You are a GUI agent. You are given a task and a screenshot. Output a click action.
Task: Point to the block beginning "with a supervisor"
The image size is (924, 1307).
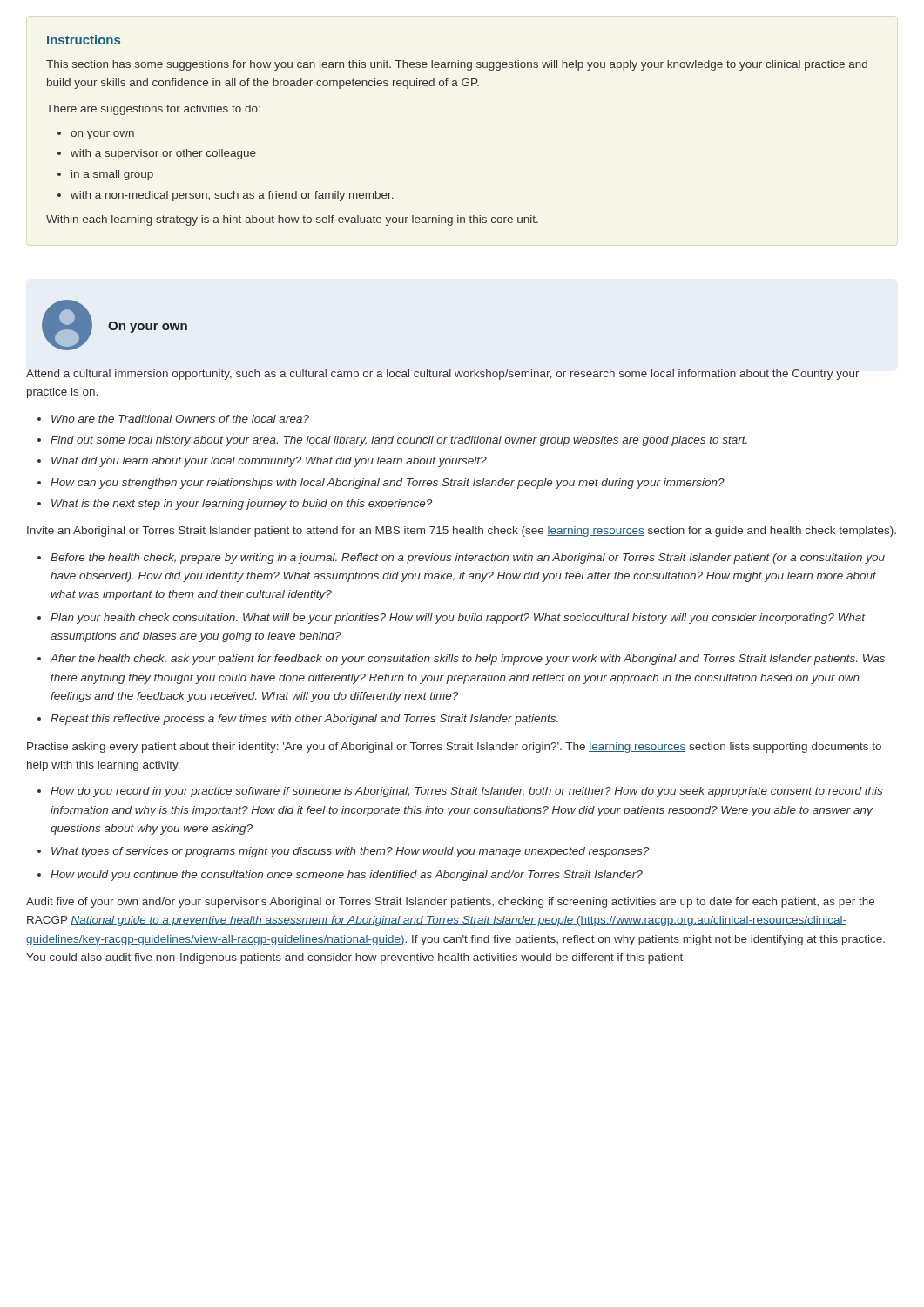tap(163, 153)
